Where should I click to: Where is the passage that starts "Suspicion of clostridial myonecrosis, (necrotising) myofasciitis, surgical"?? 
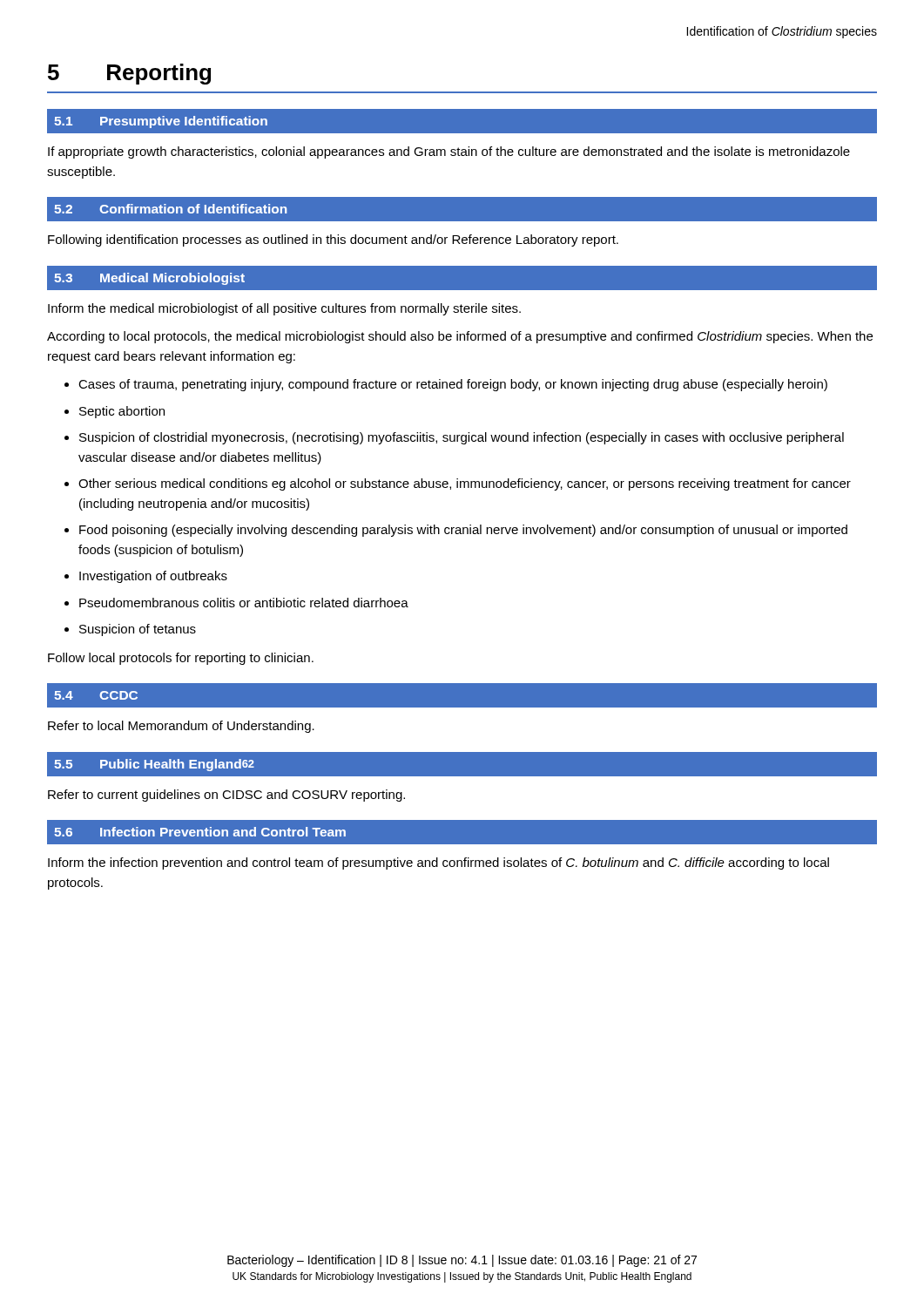[461, 447]
